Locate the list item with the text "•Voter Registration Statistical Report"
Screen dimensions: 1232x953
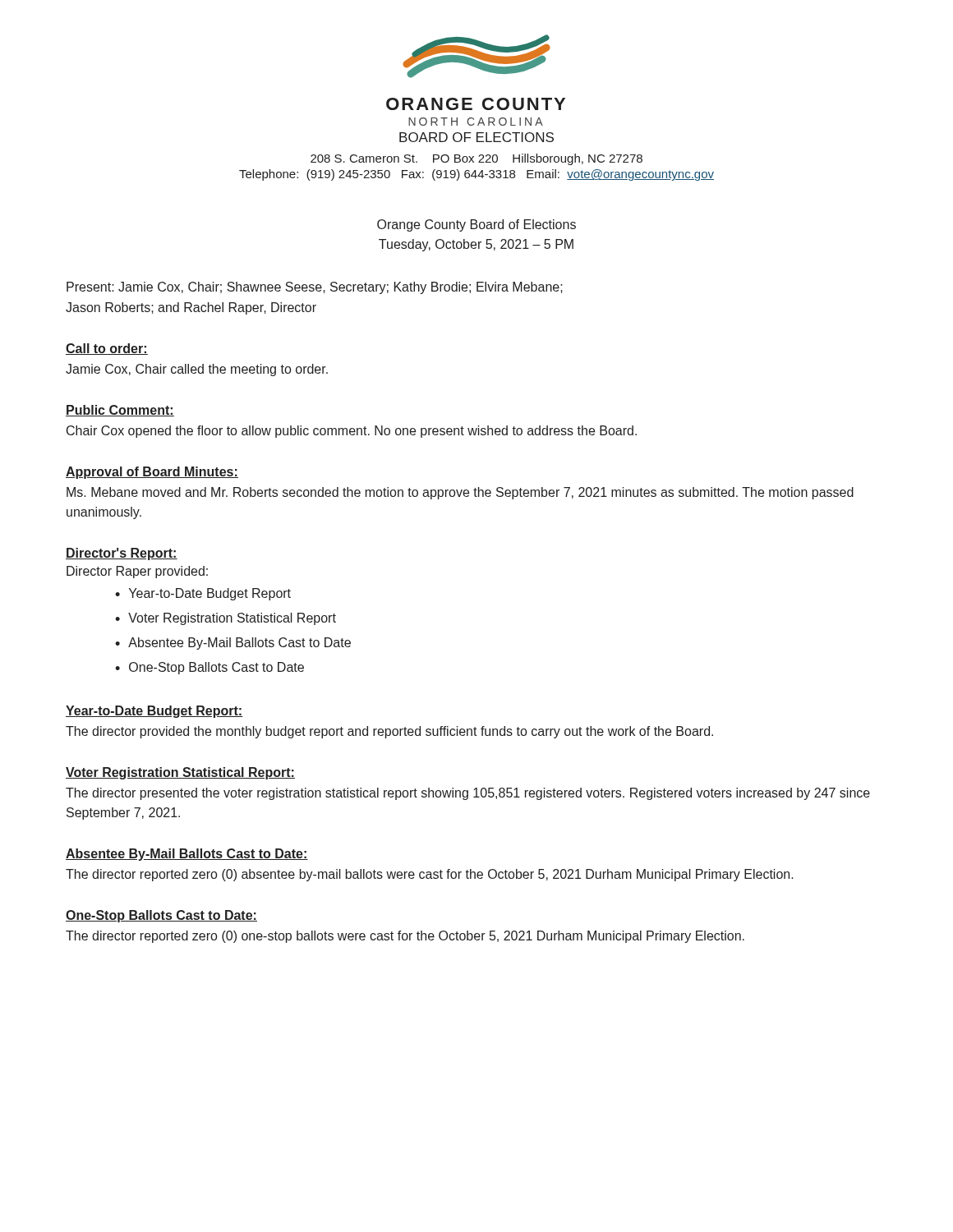tap(225, 620)
